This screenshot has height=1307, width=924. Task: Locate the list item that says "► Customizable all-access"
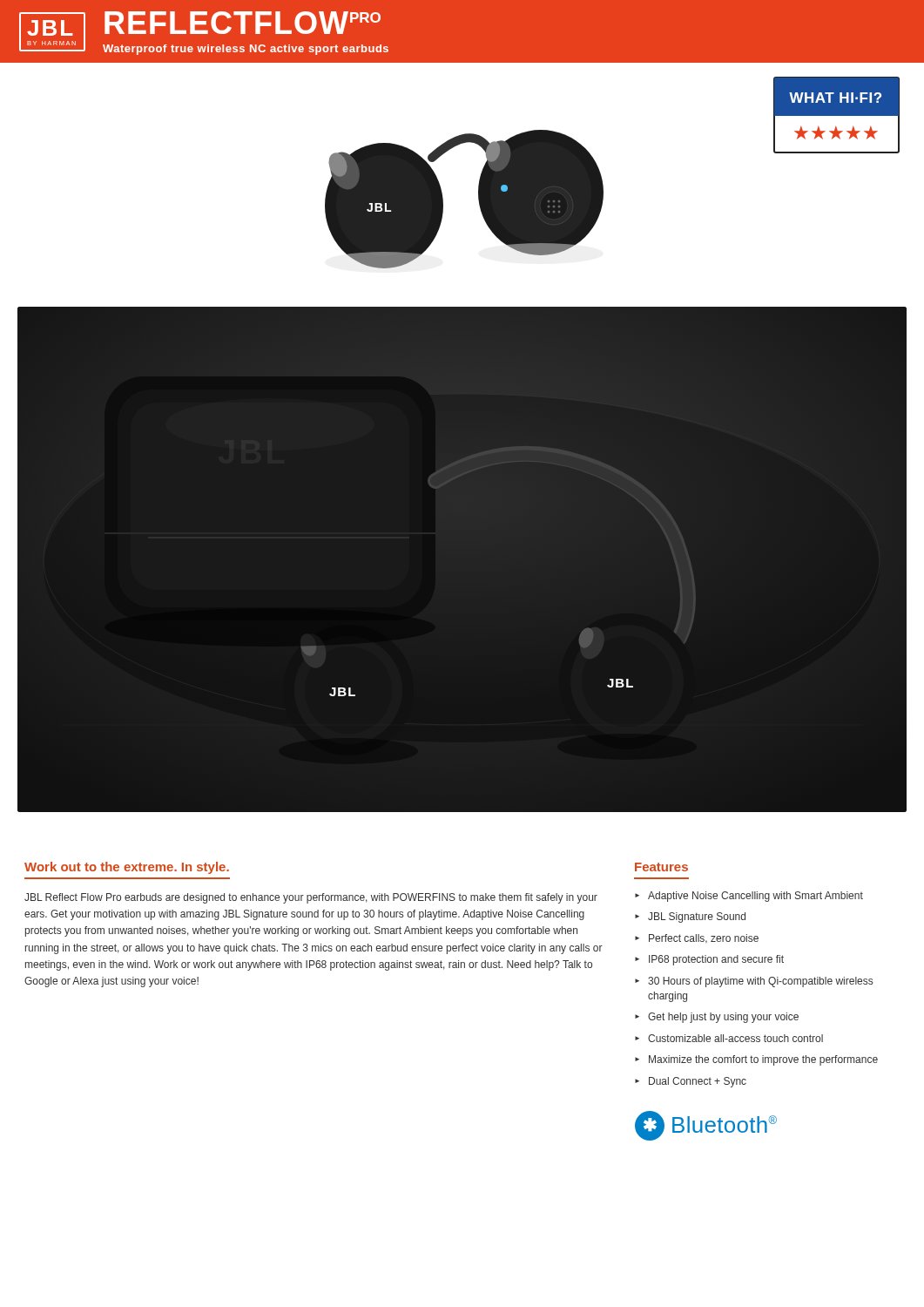tap(729, 1038)
